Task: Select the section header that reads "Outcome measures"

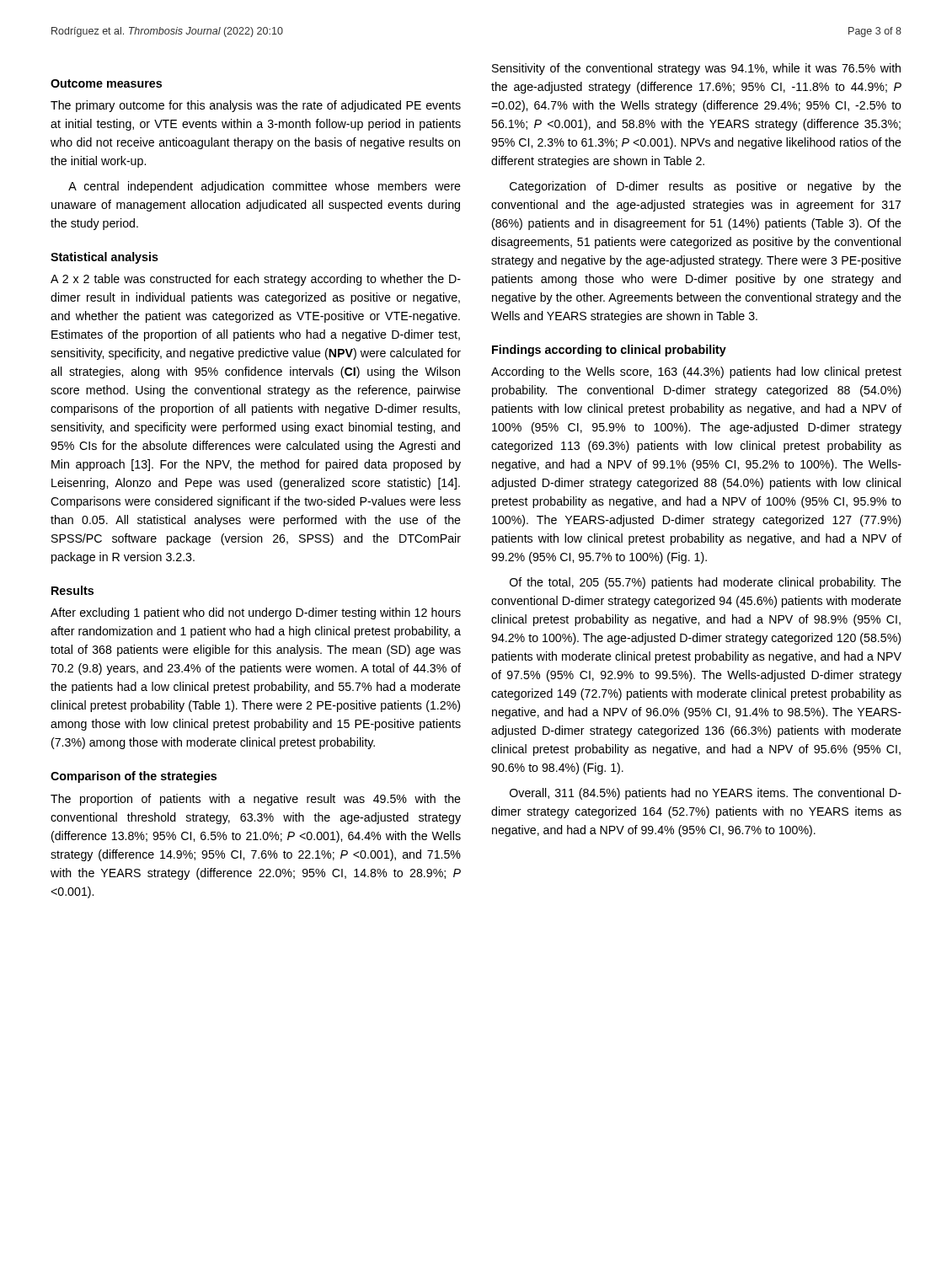Action: pos(106,83)
